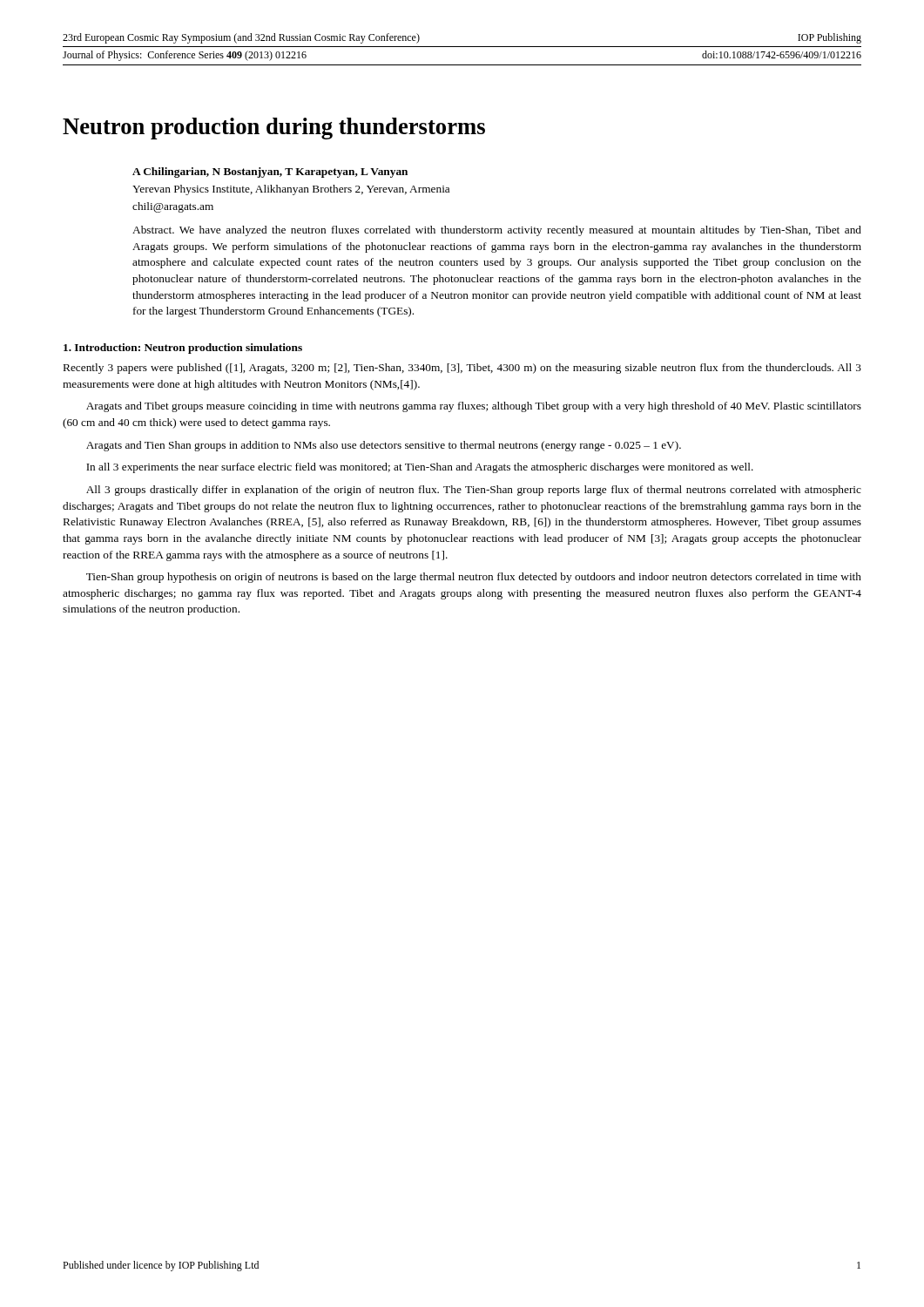924x1307 pixels.
Task: Click on the region starting "Aragats and Tibet groups measure"
Action: tap(462, 414)
